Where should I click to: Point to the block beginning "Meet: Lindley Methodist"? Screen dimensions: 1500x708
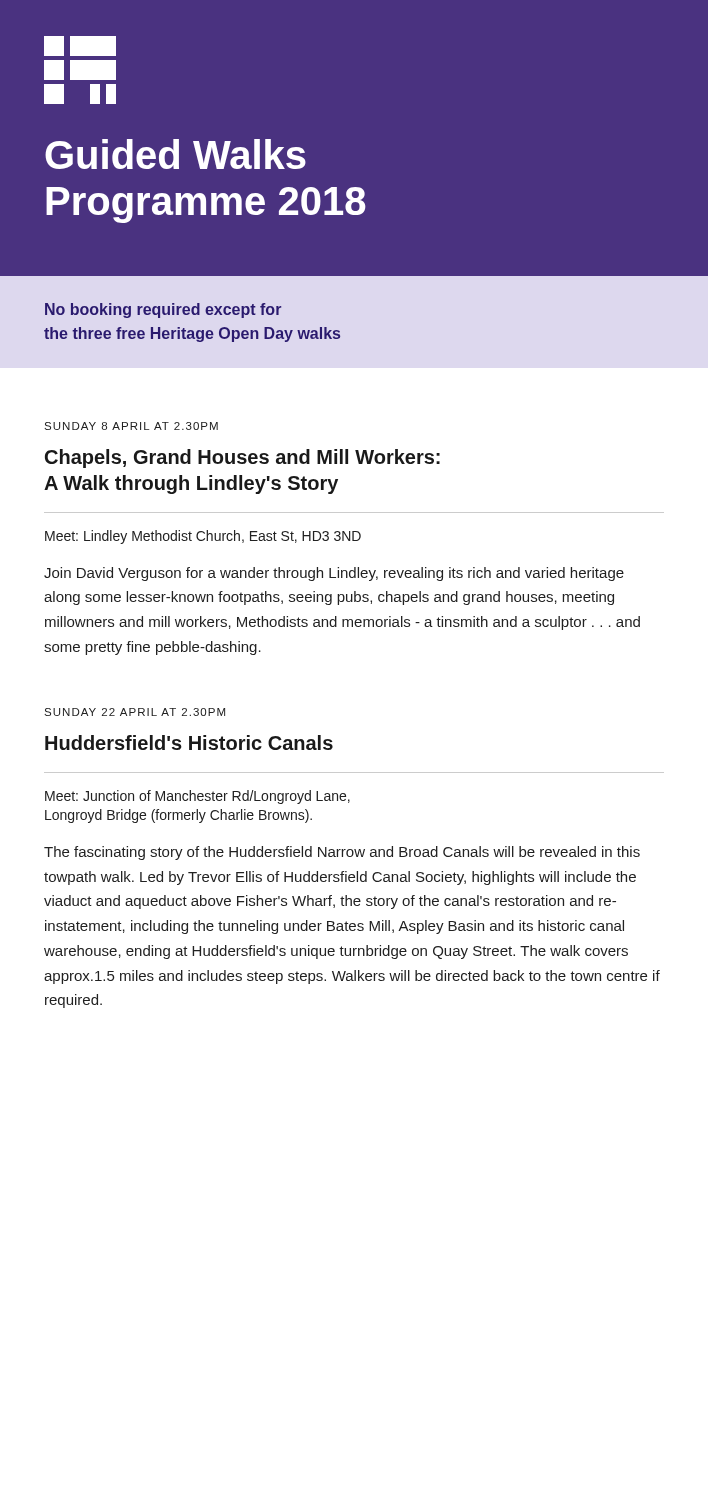click(203, 536)
